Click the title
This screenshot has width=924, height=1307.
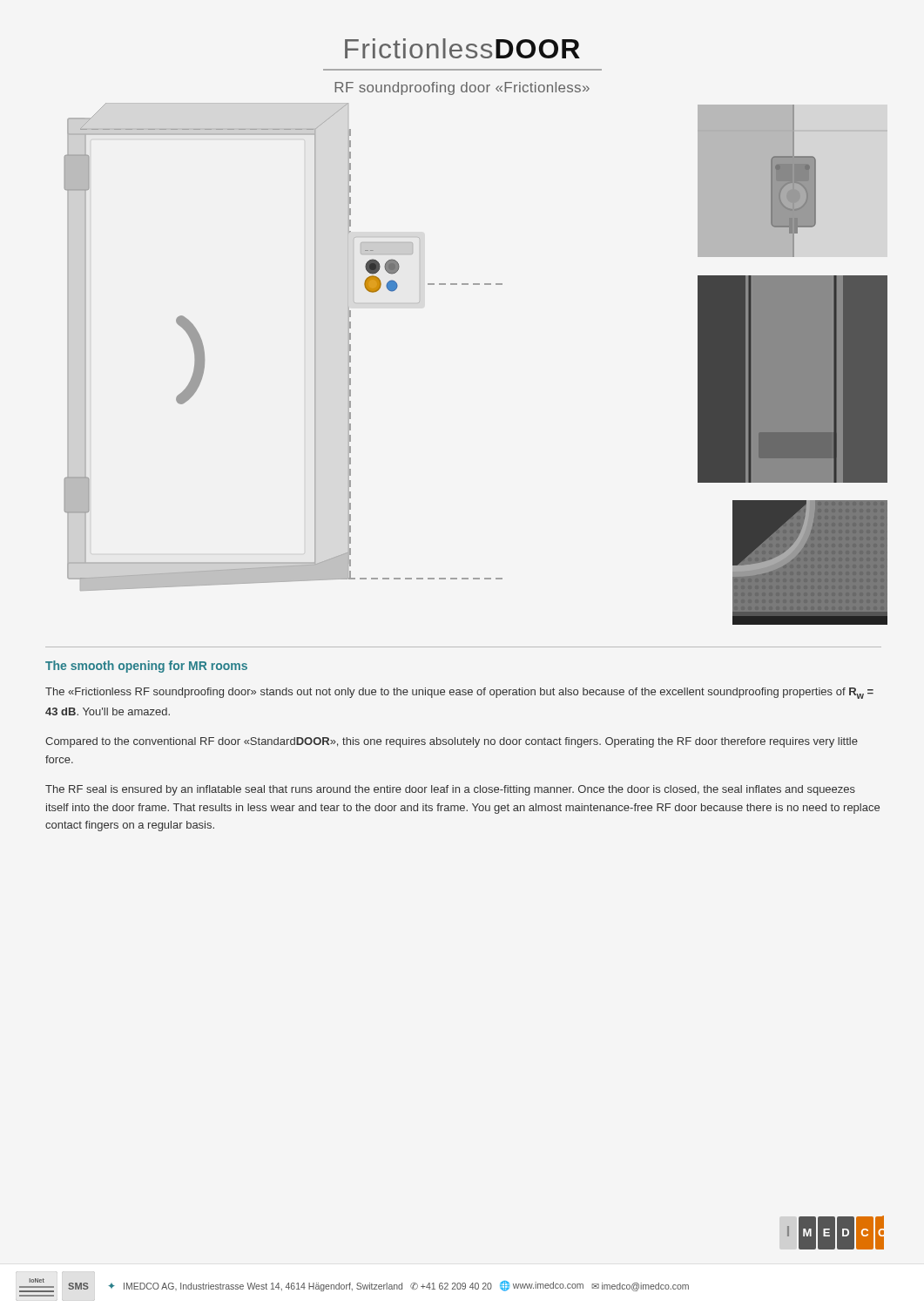pyautogui.click(x=462, y=52)
